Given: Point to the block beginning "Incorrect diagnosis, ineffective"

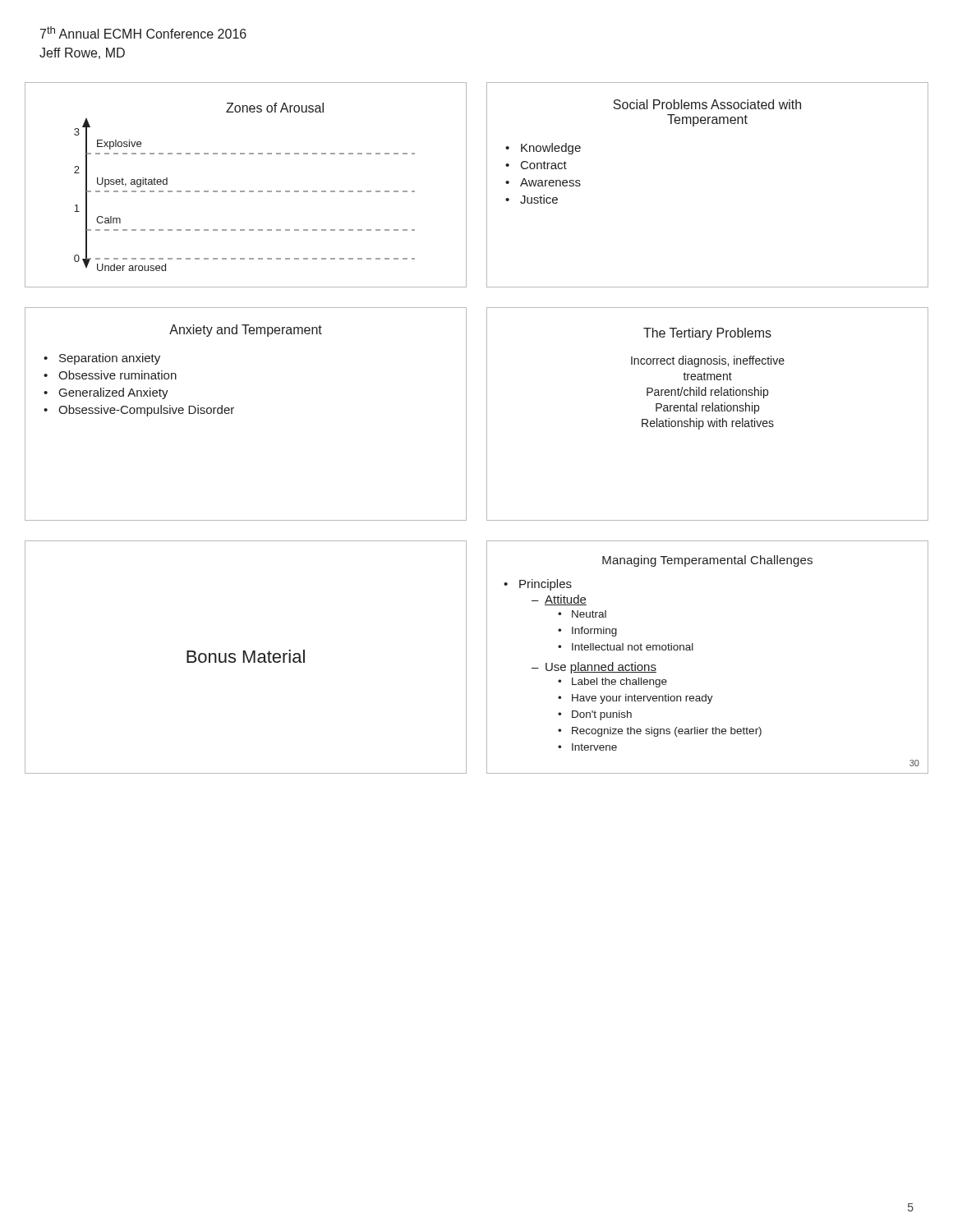Looking at the screenshot, I should coord(707,392).
